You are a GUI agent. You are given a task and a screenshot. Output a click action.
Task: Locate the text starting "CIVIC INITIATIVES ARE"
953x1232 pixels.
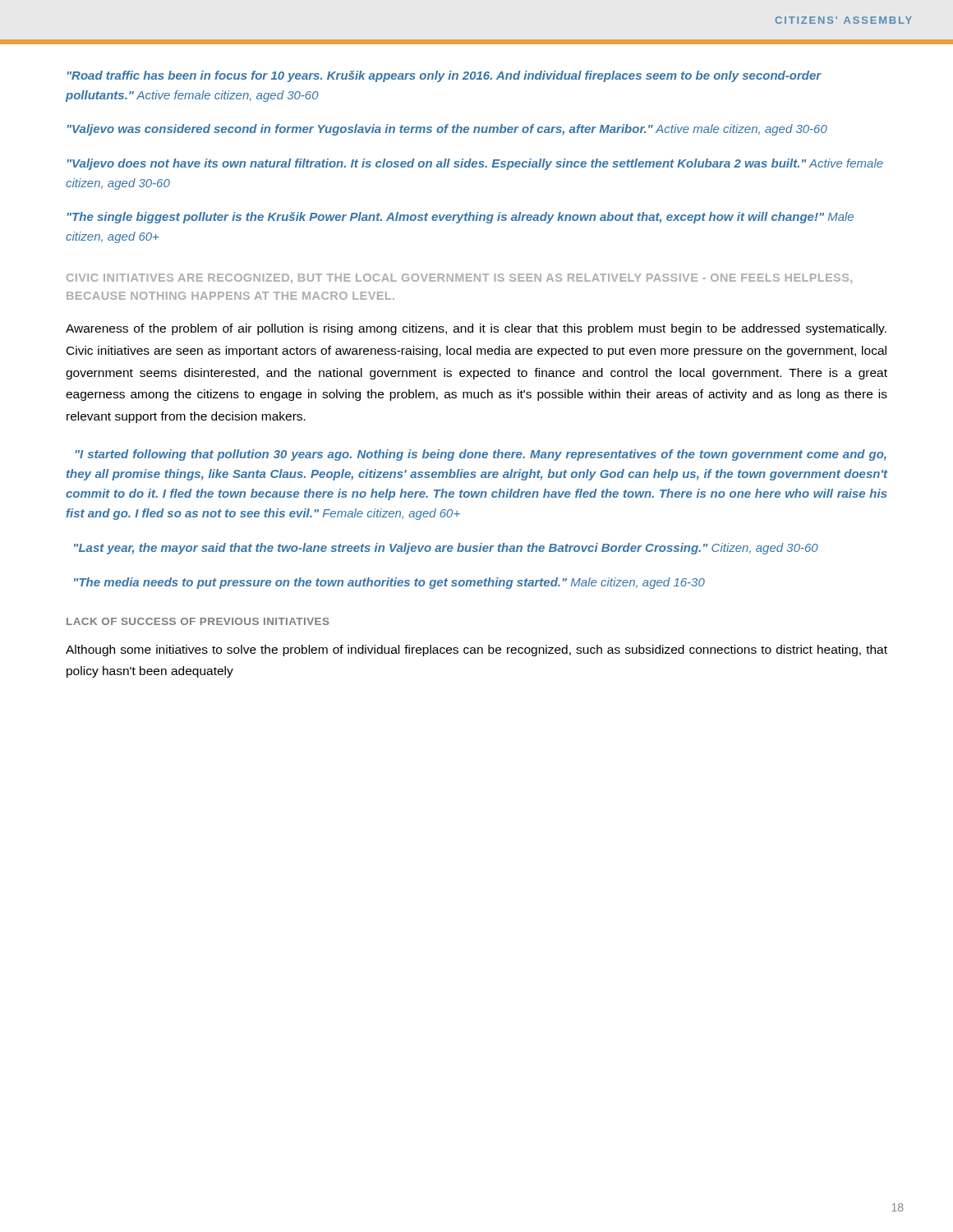(460, 286)
